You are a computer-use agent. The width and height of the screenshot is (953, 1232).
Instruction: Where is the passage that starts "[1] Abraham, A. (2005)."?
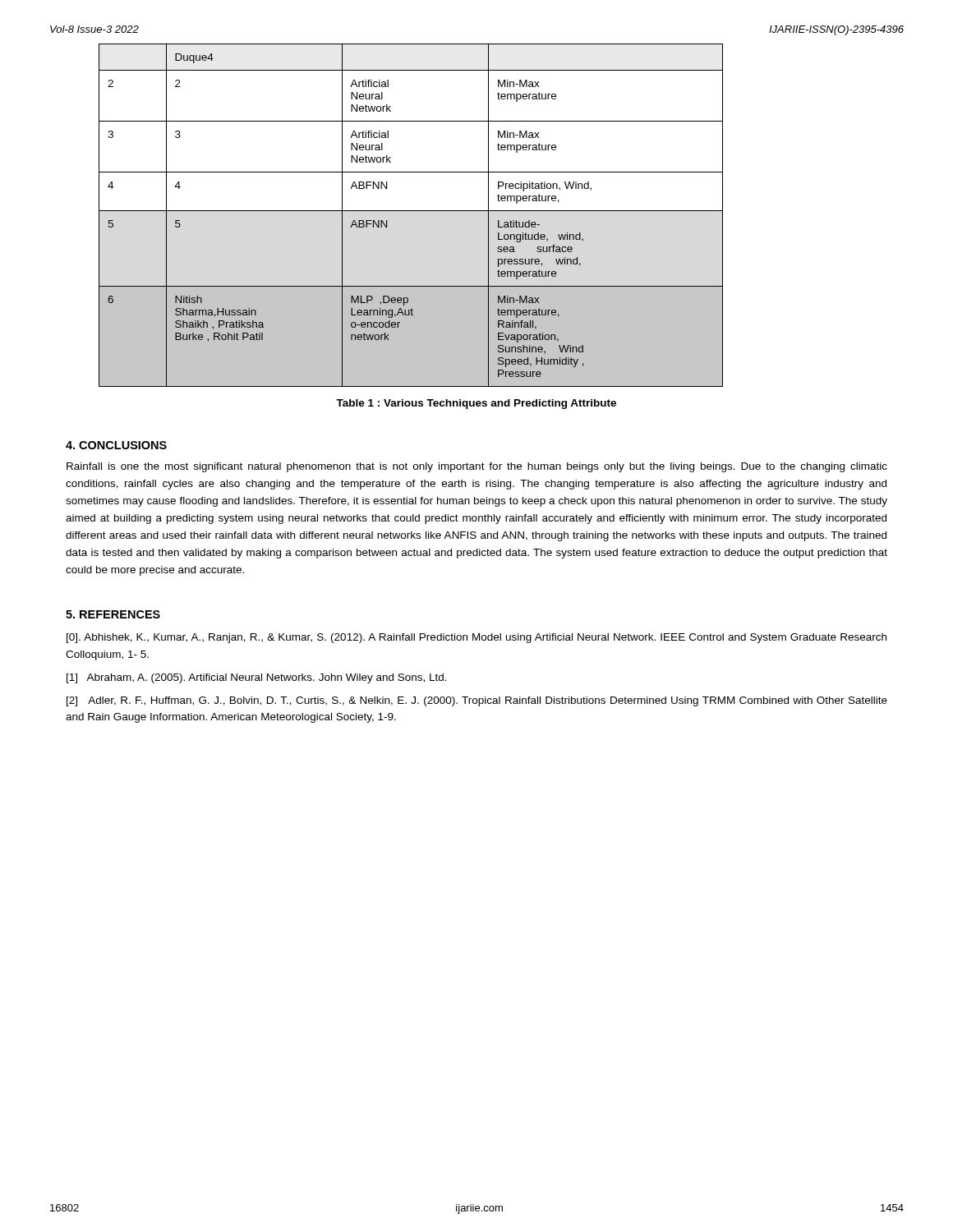point(257,677)
